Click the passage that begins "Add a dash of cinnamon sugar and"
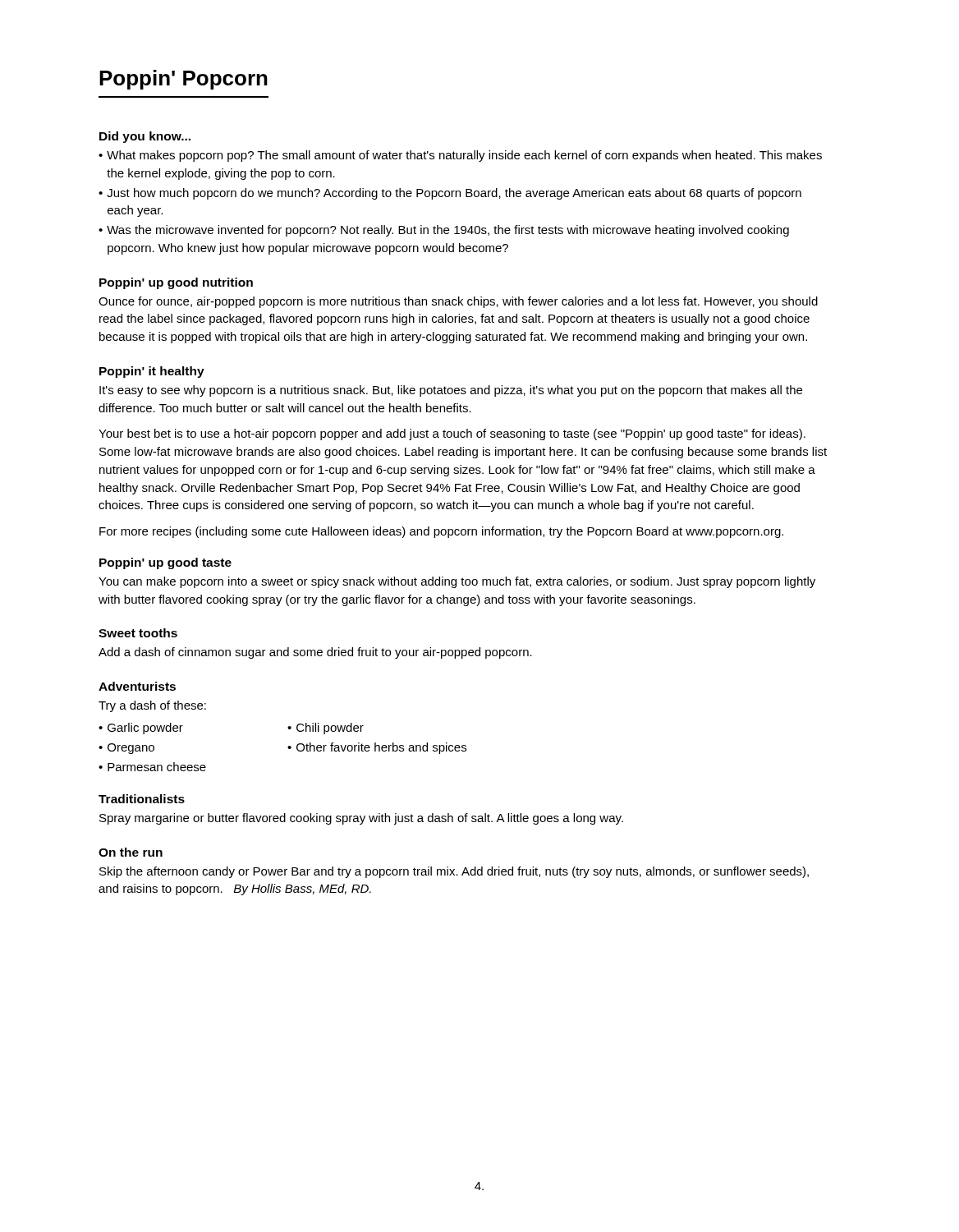Screen dimensions: 1232x959 pyautogui.click(x=316, y=652)
